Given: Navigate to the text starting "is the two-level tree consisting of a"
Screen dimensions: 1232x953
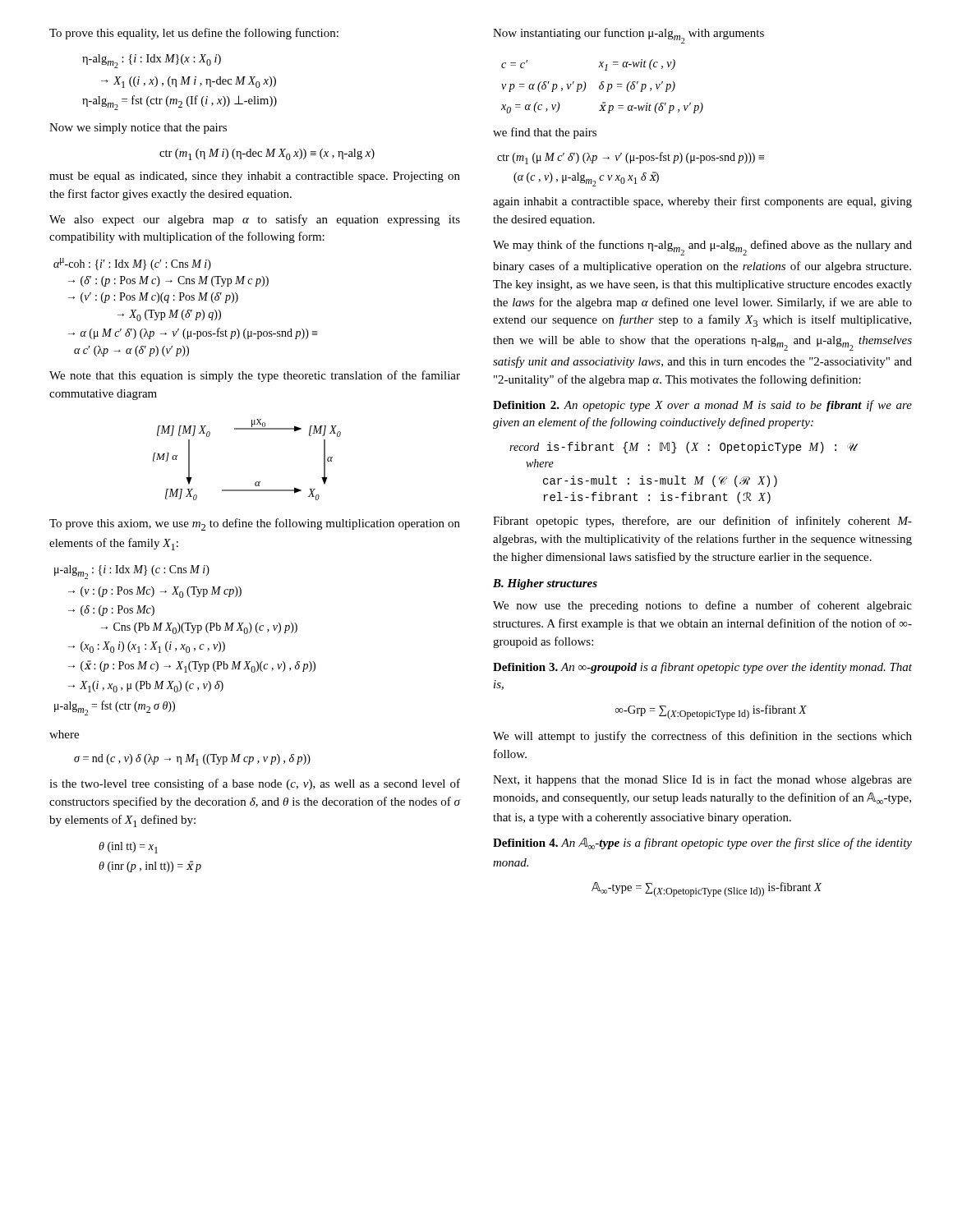Looking at the screenshot, I should pyautogui.click(x=255, y=803).
